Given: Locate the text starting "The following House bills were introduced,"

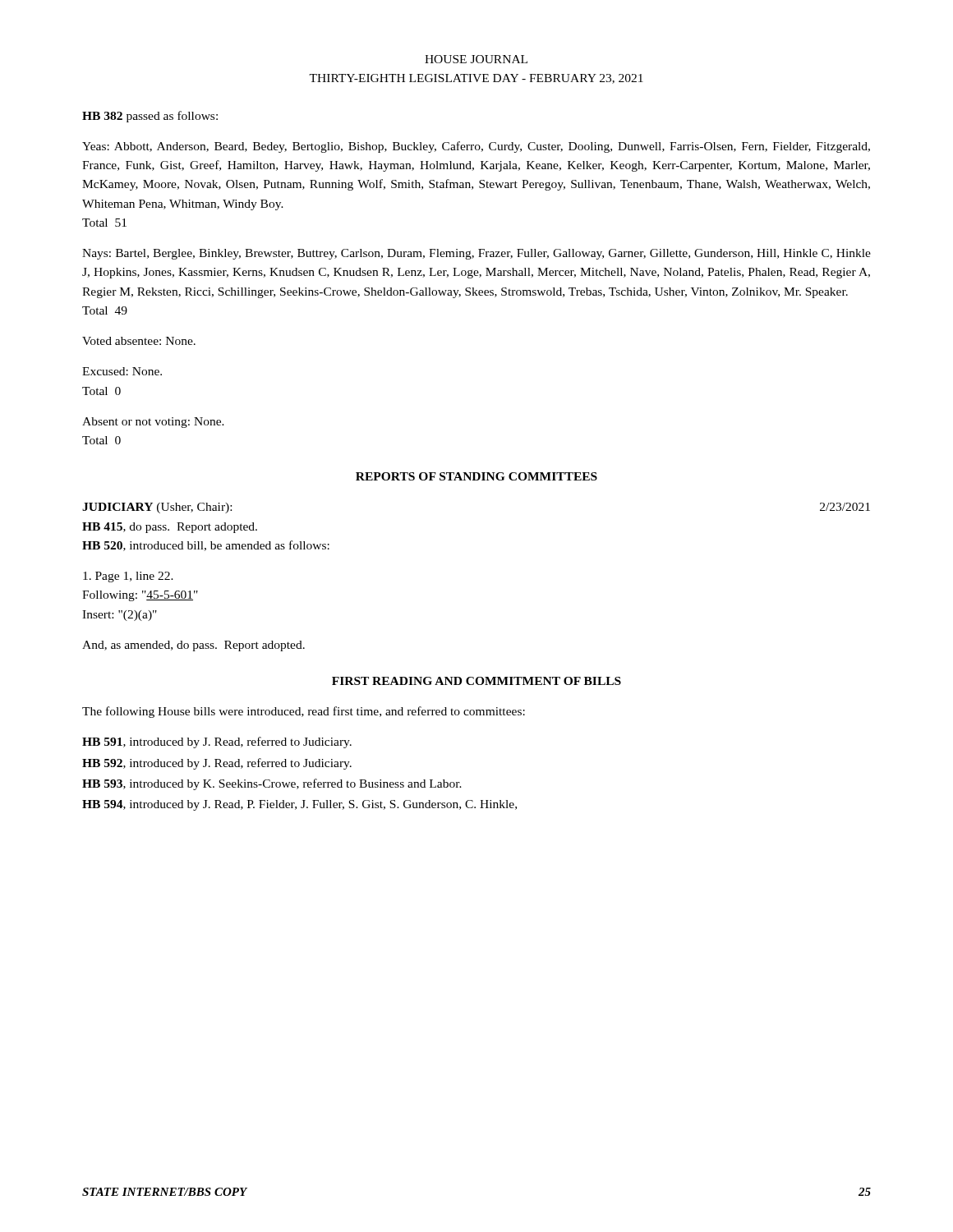Looking at the screenshot, I should pyautogui.click(x=304, y=711).
